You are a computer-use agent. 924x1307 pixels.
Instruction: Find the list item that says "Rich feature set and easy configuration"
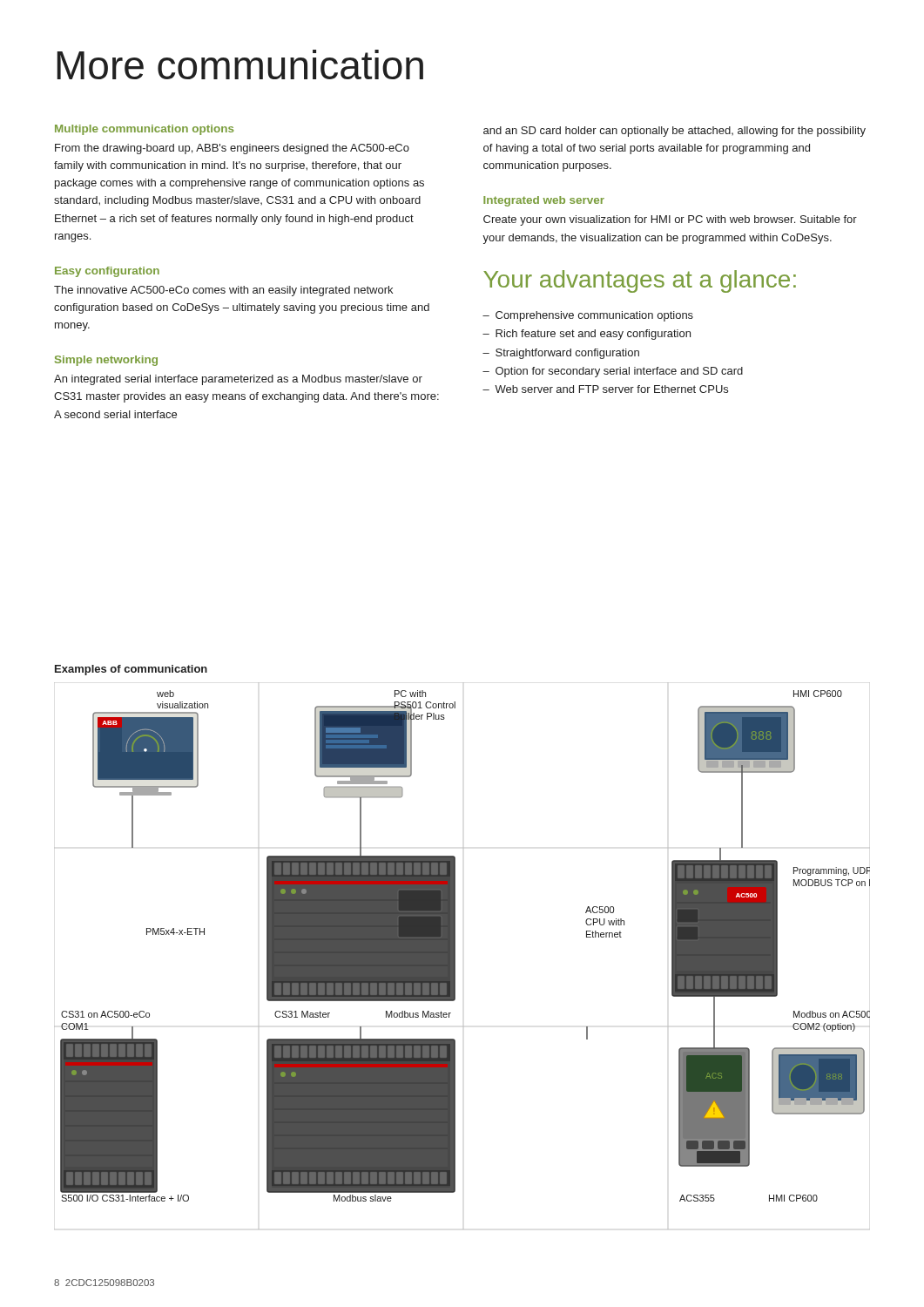pos(676,334)
